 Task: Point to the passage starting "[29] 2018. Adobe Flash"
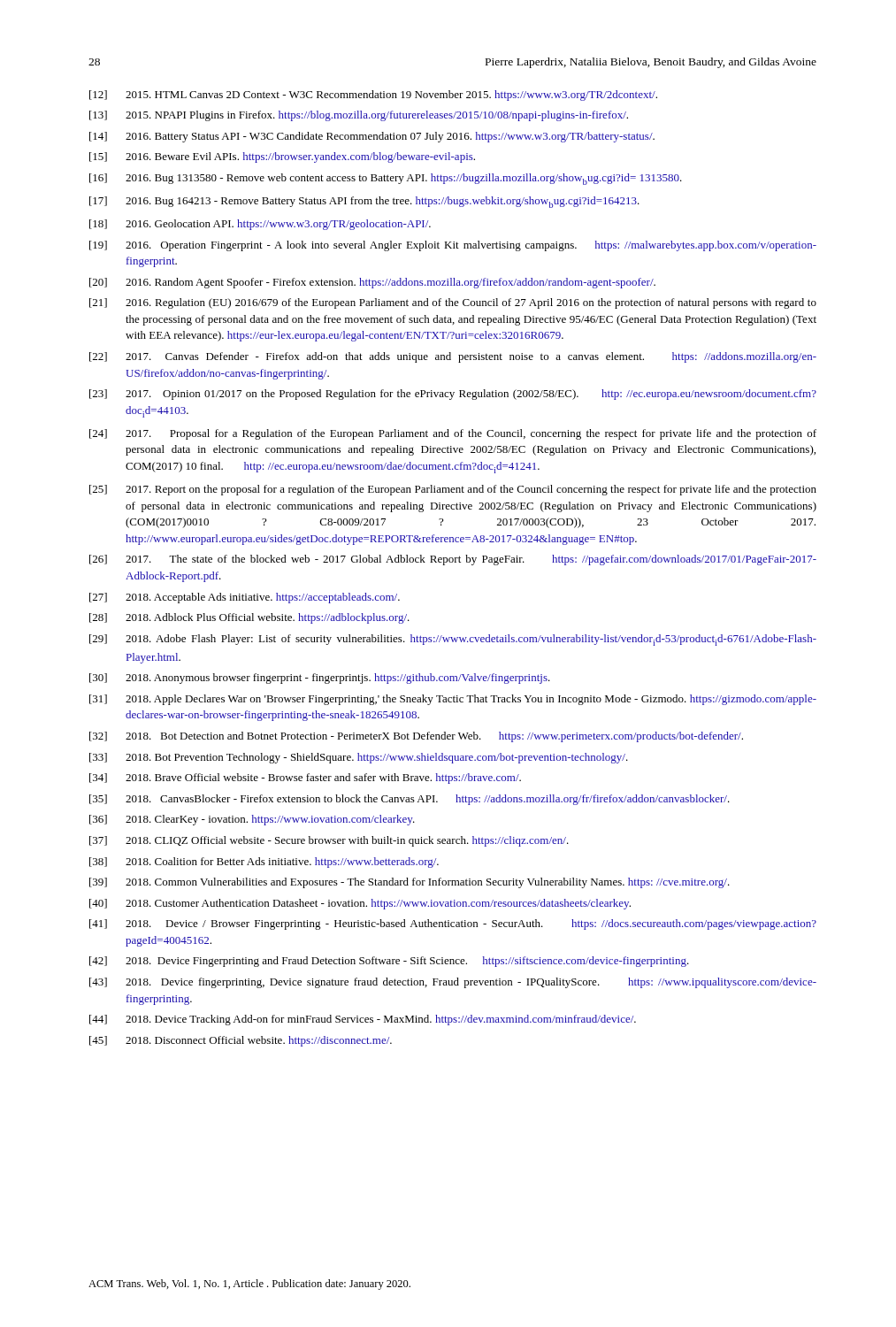point(452,648)
